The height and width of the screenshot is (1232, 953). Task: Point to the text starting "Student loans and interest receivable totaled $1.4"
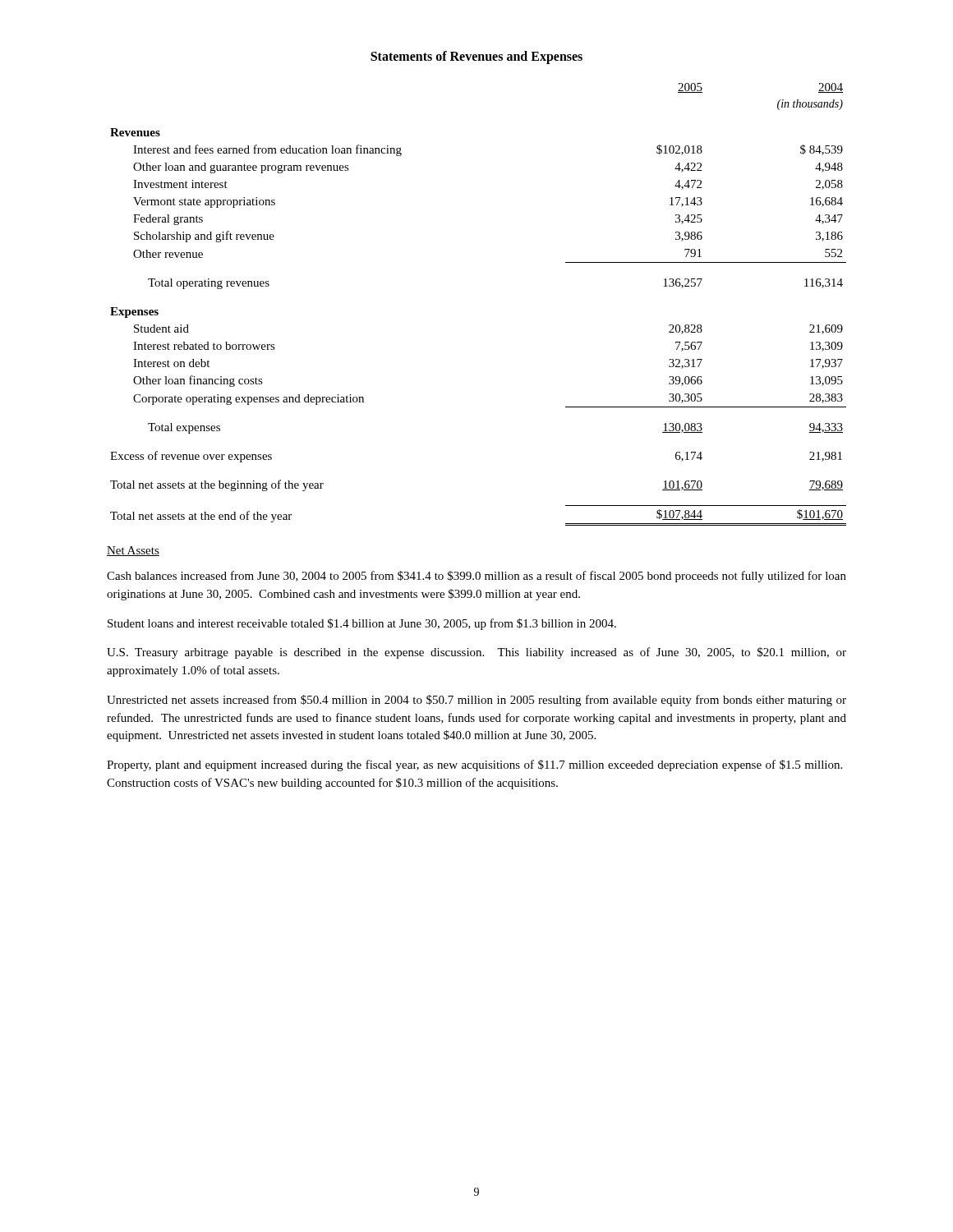[362, 623]
